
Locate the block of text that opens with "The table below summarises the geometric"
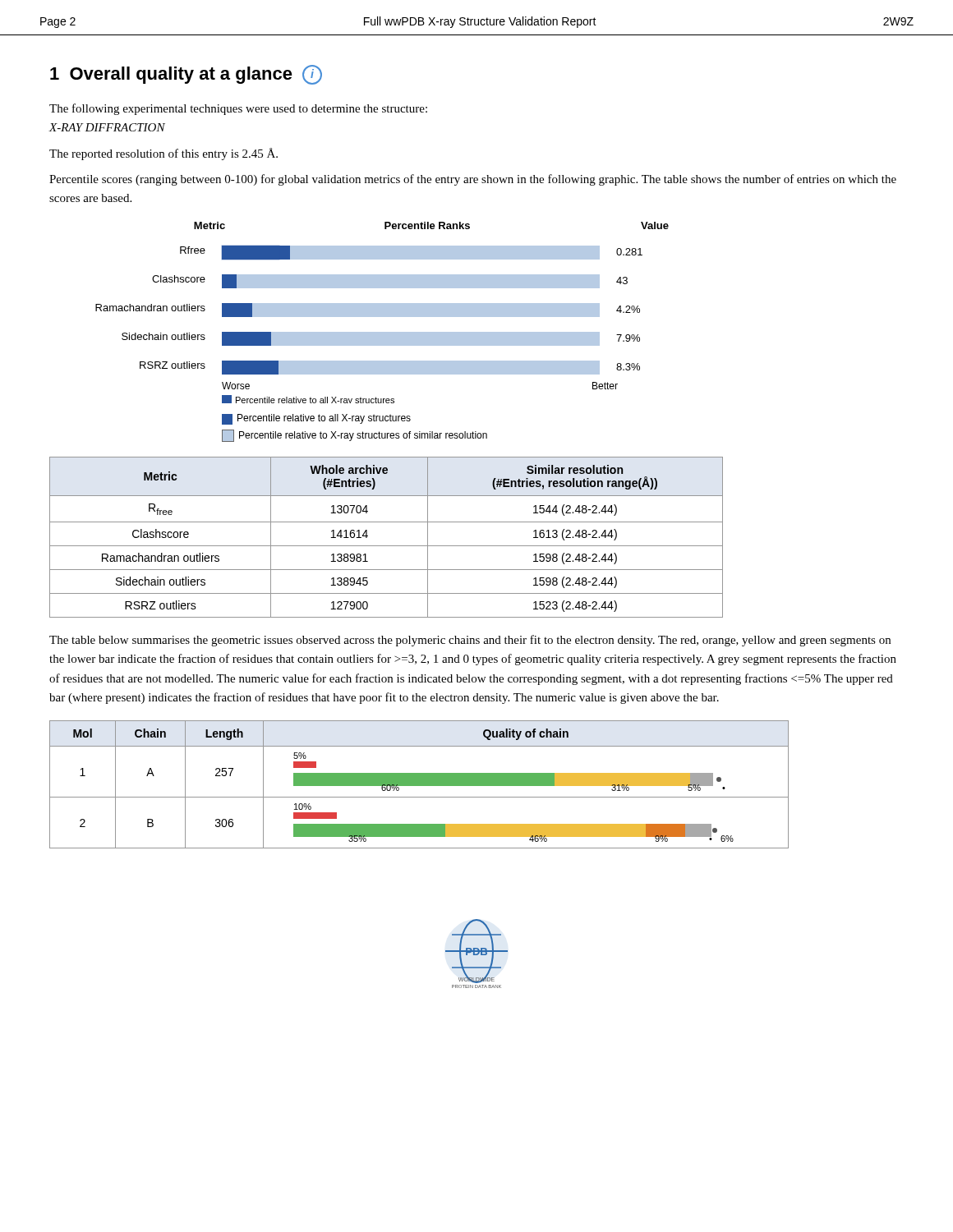pyautogui.click(x=476, y=669)
